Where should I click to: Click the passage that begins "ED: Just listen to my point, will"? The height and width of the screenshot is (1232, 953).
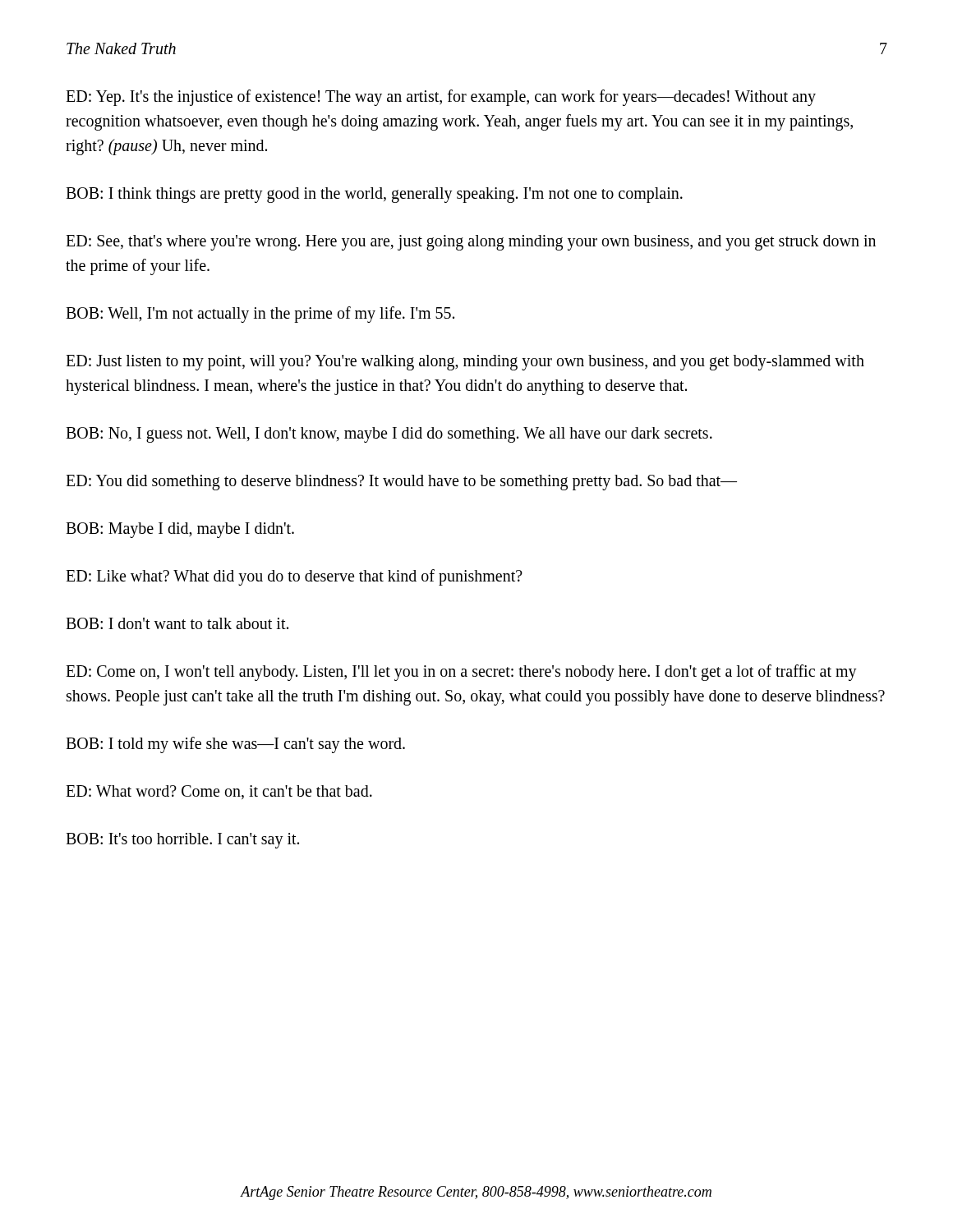coord(465,373)
